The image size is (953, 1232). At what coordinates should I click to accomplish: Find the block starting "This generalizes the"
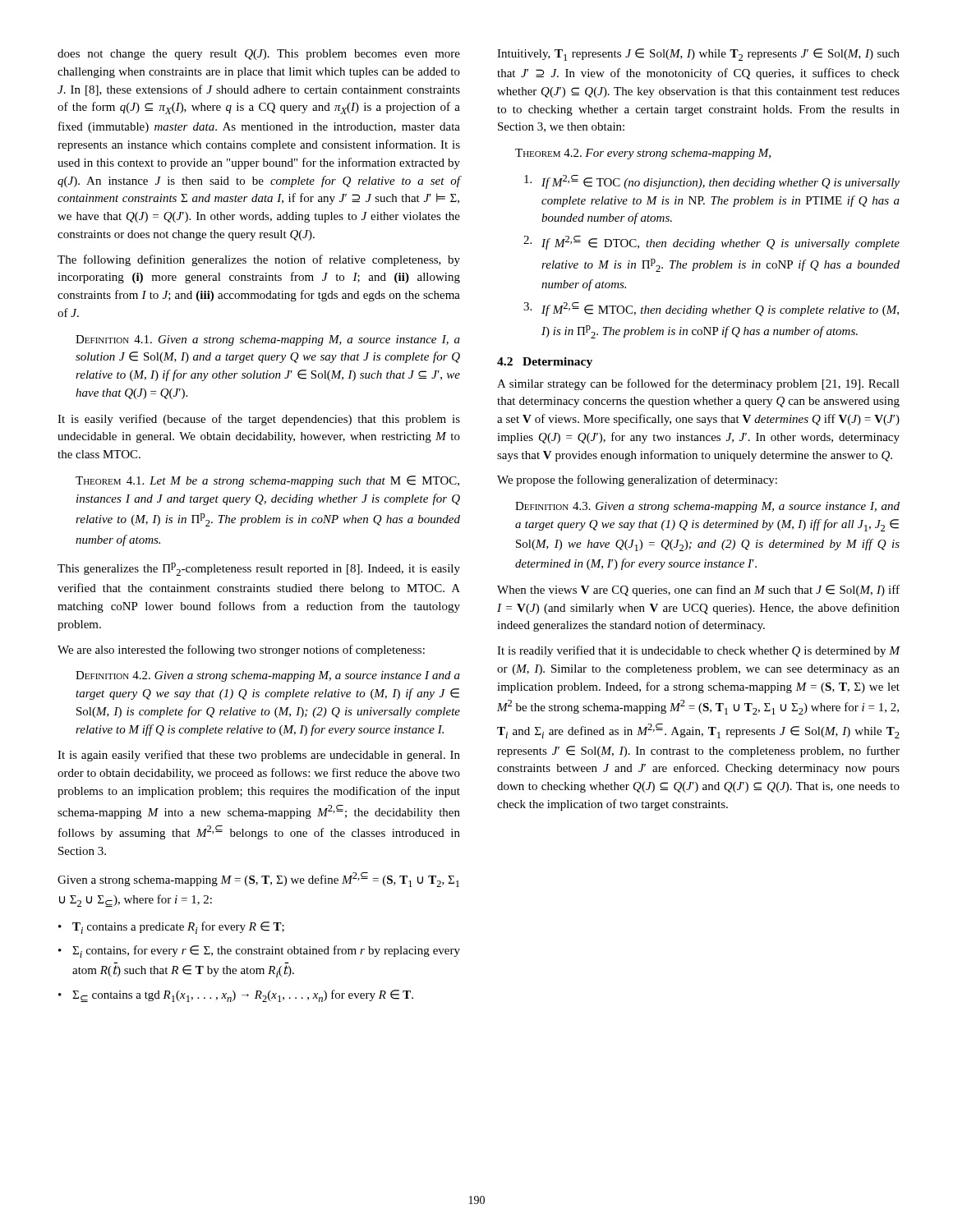259,595
